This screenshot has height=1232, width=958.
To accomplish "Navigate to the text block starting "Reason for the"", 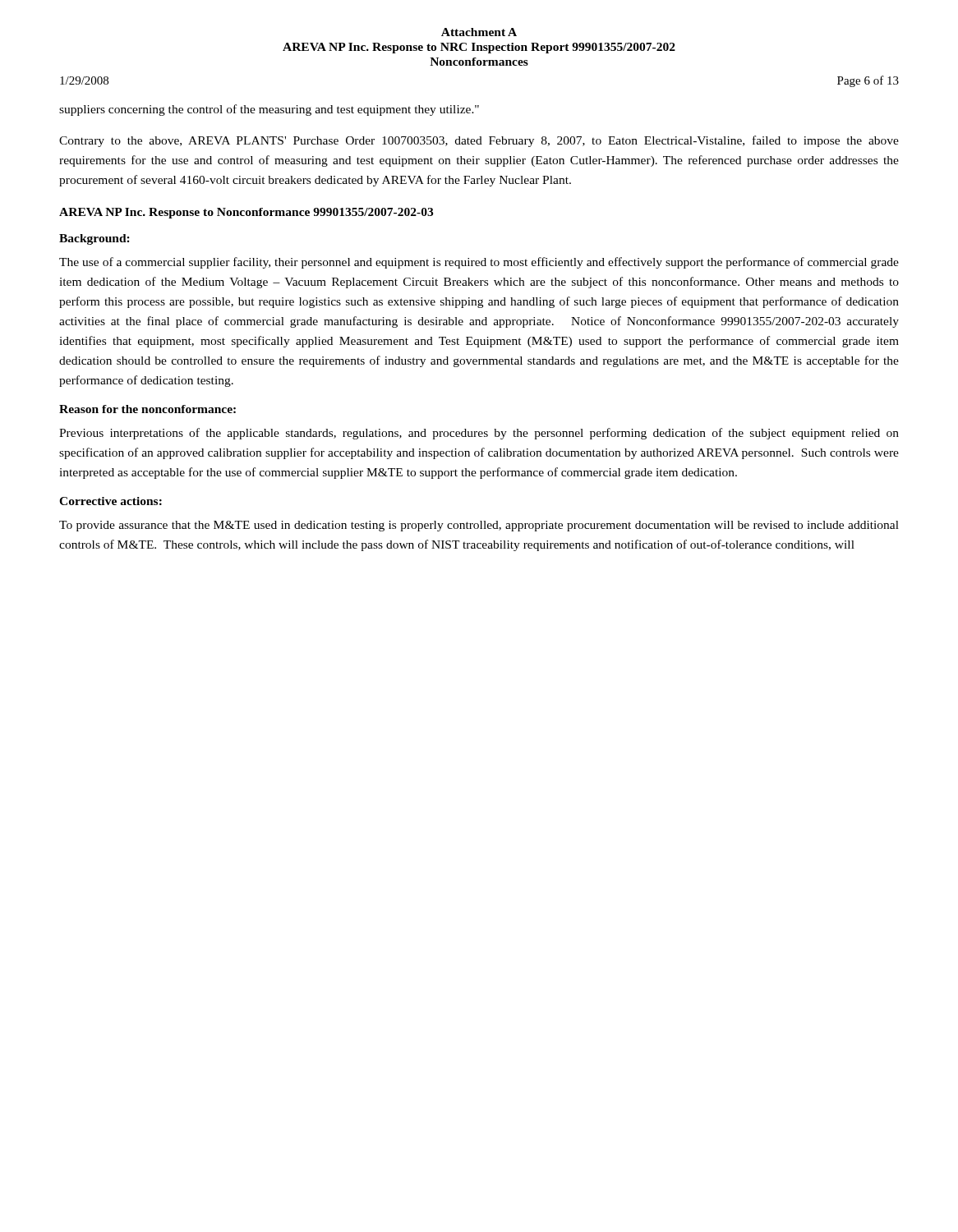I will 148,409.
